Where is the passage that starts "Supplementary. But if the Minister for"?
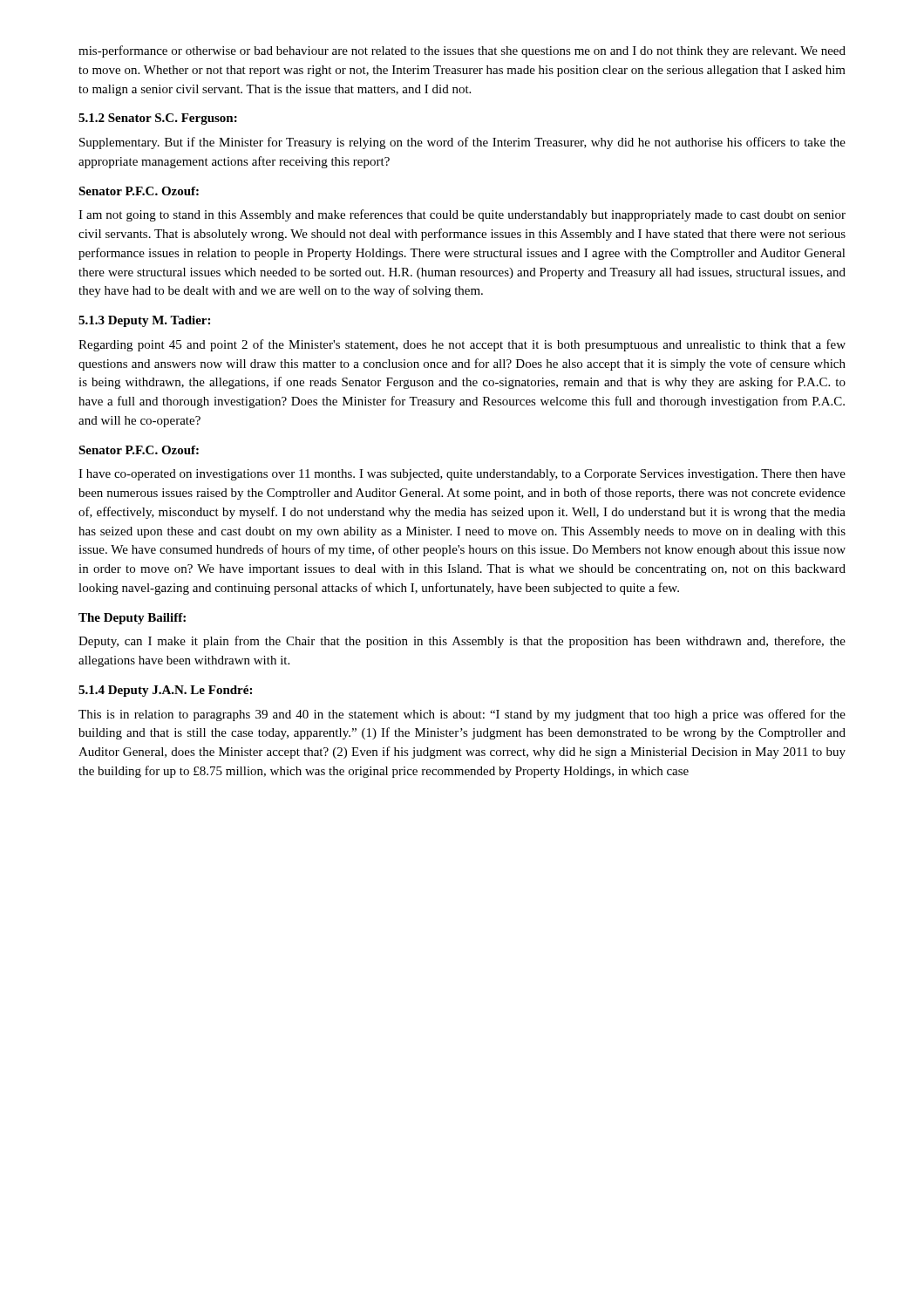Image resolution: width=924 pixels, height=1308 pixels. 462,152
